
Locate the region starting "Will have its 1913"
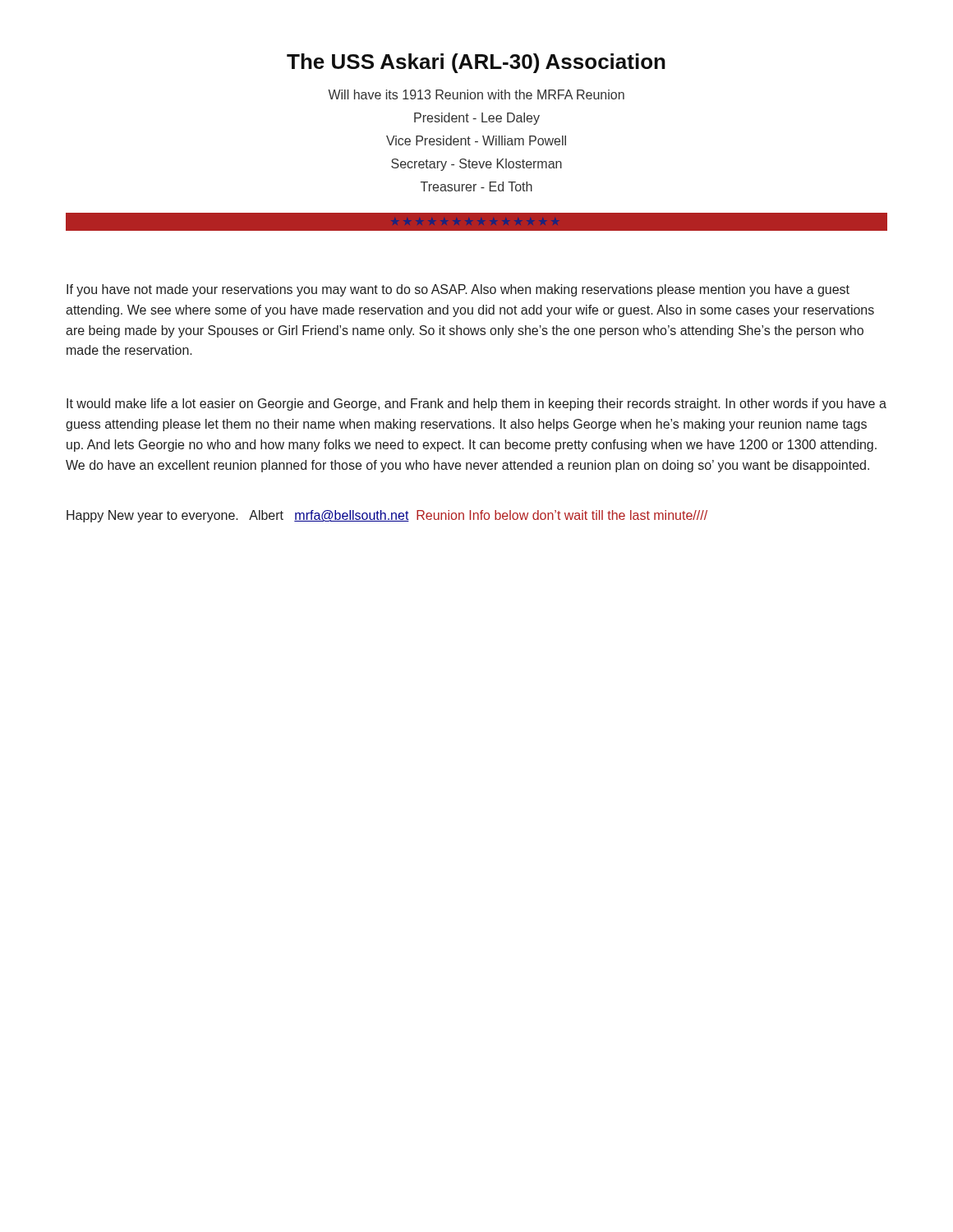(x=476, y=95)
